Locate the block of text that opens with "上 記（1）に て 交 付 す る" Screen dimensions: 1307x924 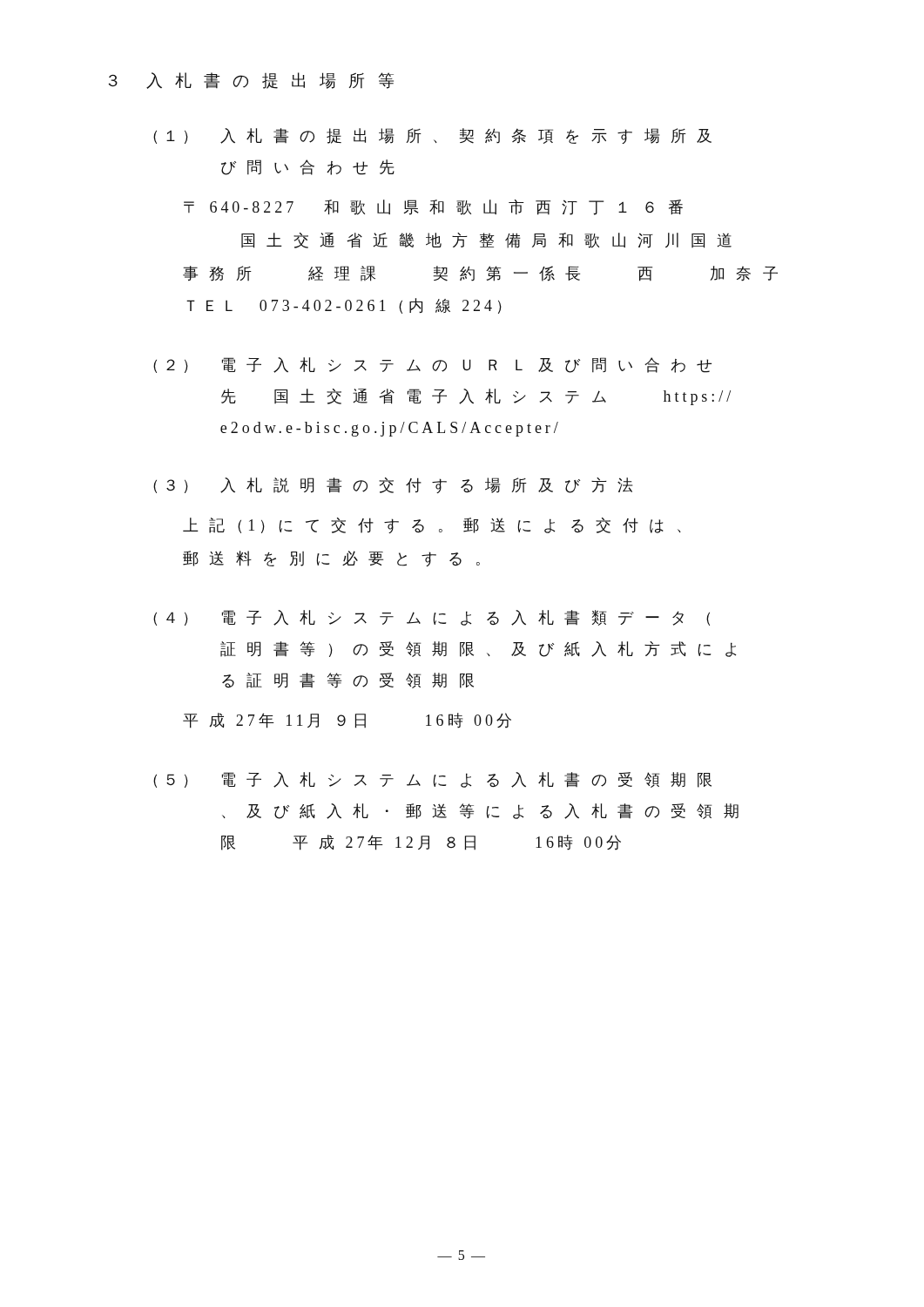click(439, 542)
